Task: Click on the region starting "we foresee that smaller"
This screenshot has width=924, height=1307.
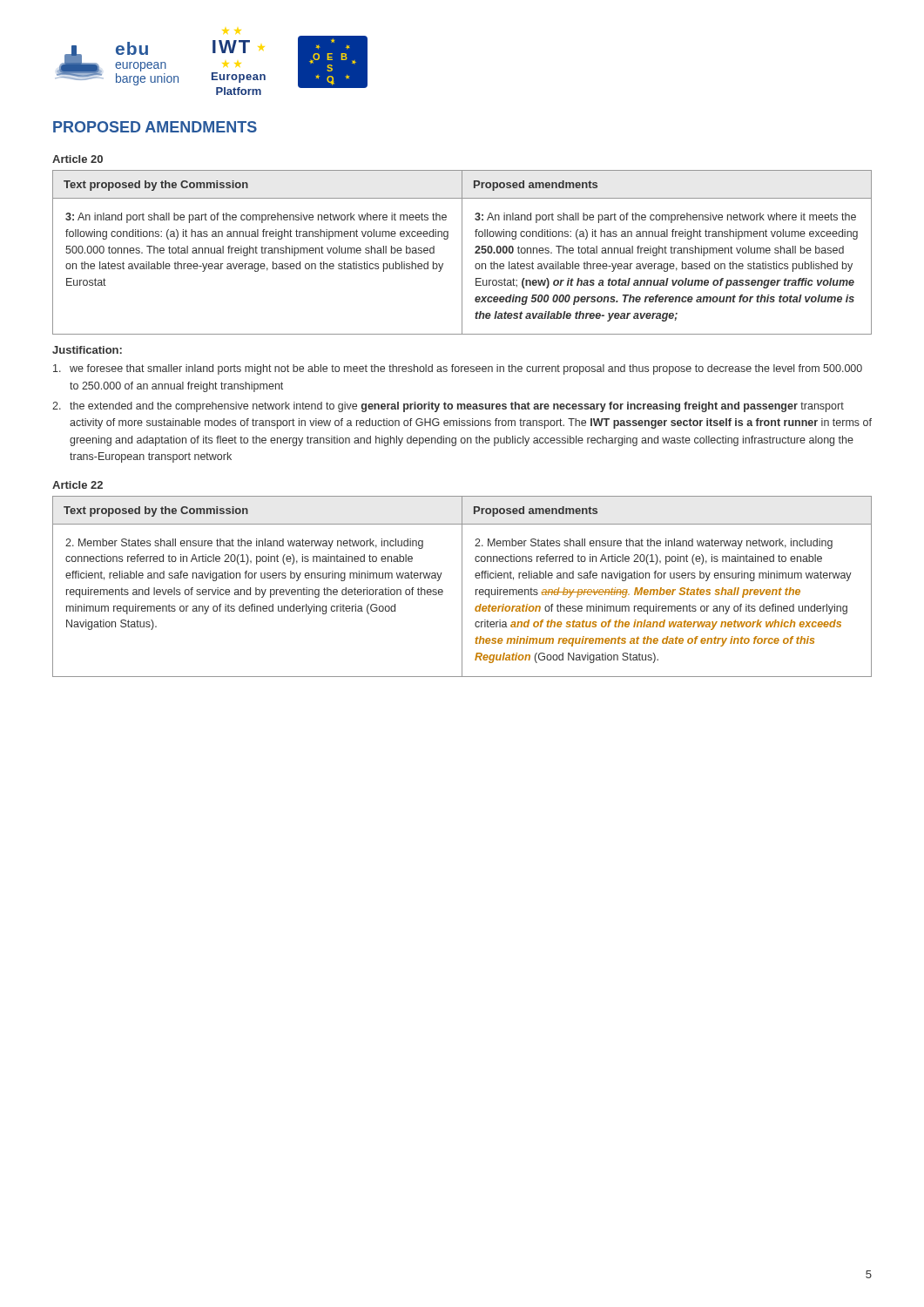Action: (x=462, y=378)
